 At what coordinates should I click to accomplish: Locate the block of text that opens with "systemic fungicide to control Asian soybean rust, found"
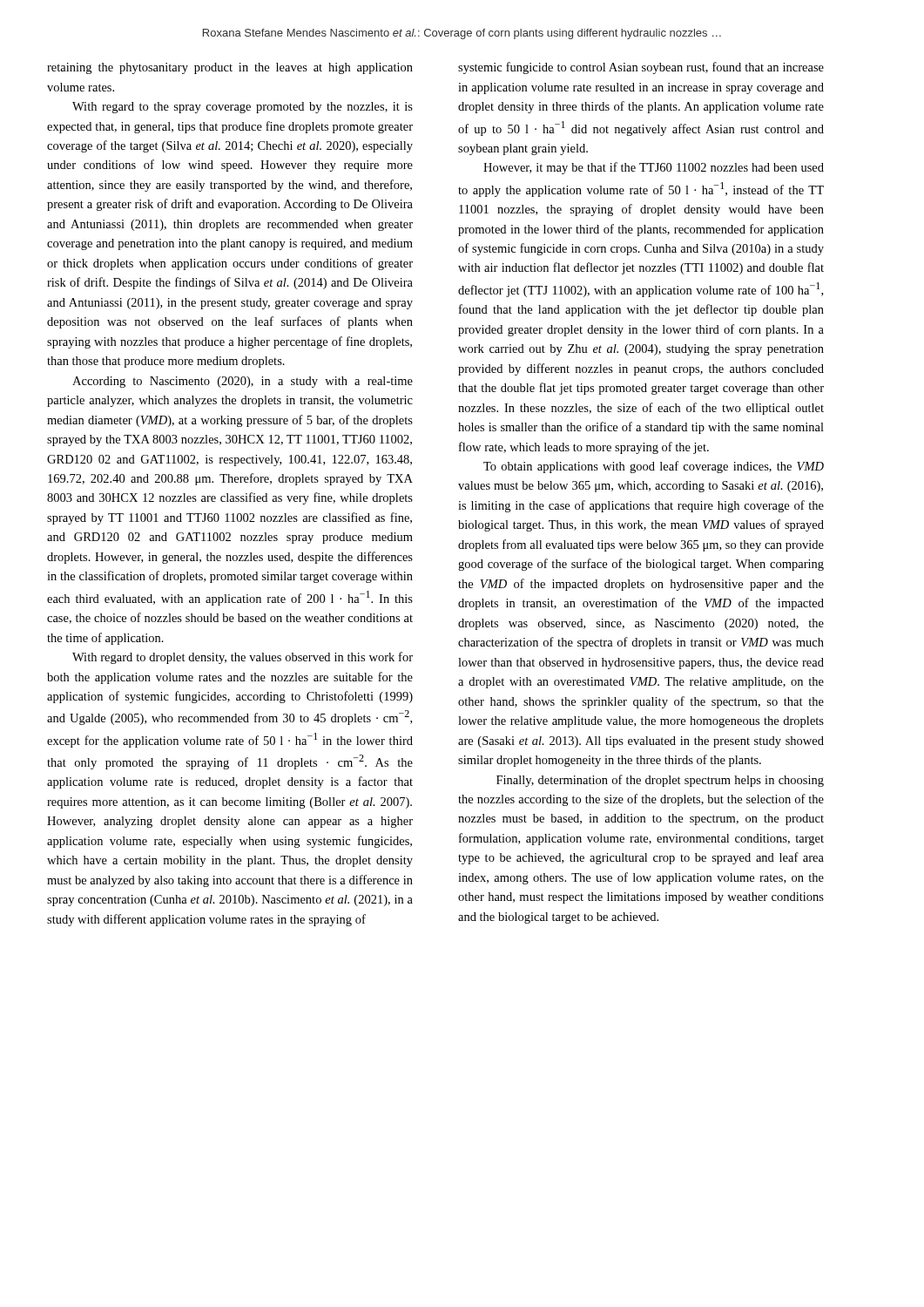tap(641, 492)
